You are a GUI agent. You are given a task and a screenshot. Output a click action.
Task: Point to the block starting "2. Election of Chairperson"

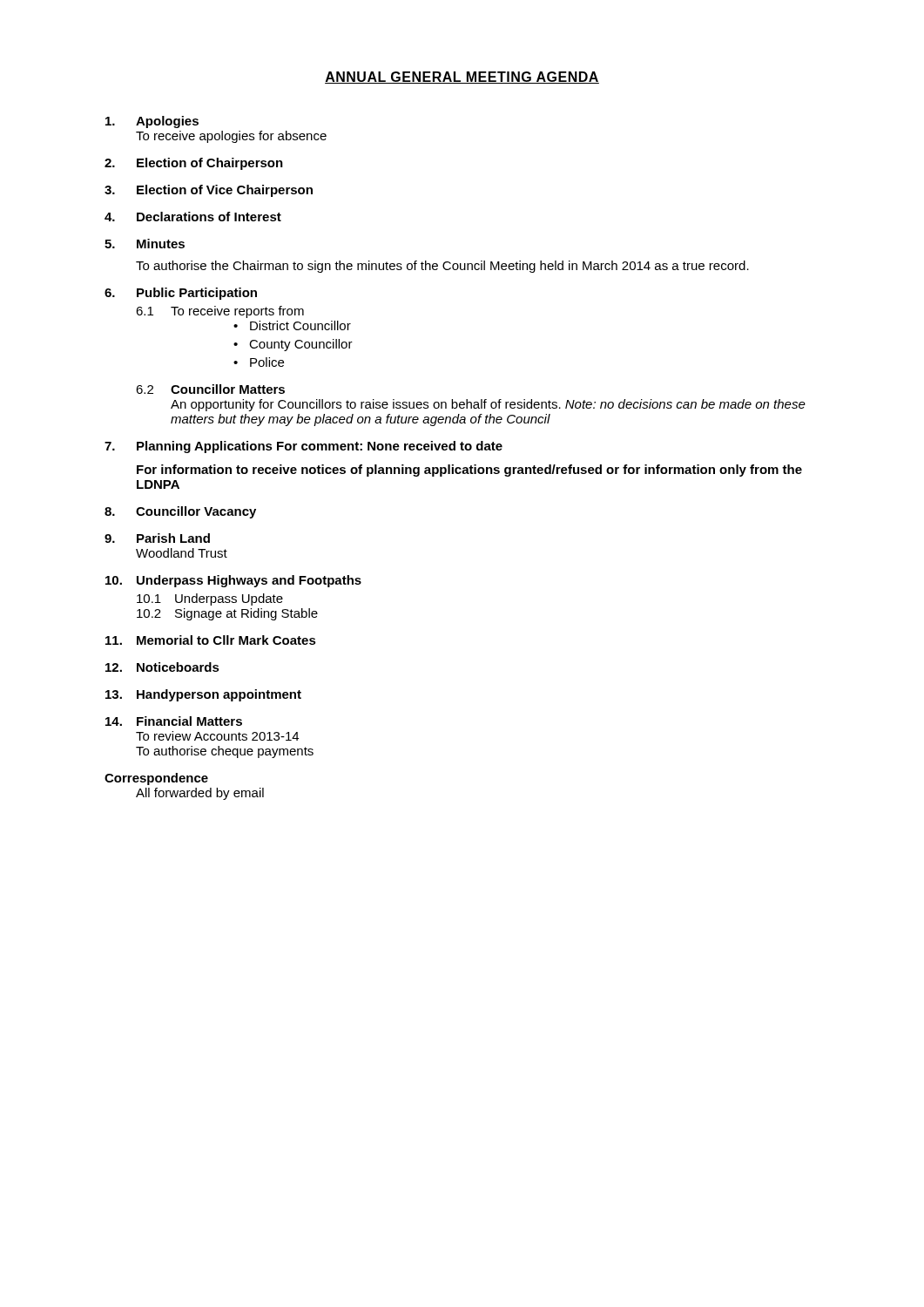[x=194, y=164]
